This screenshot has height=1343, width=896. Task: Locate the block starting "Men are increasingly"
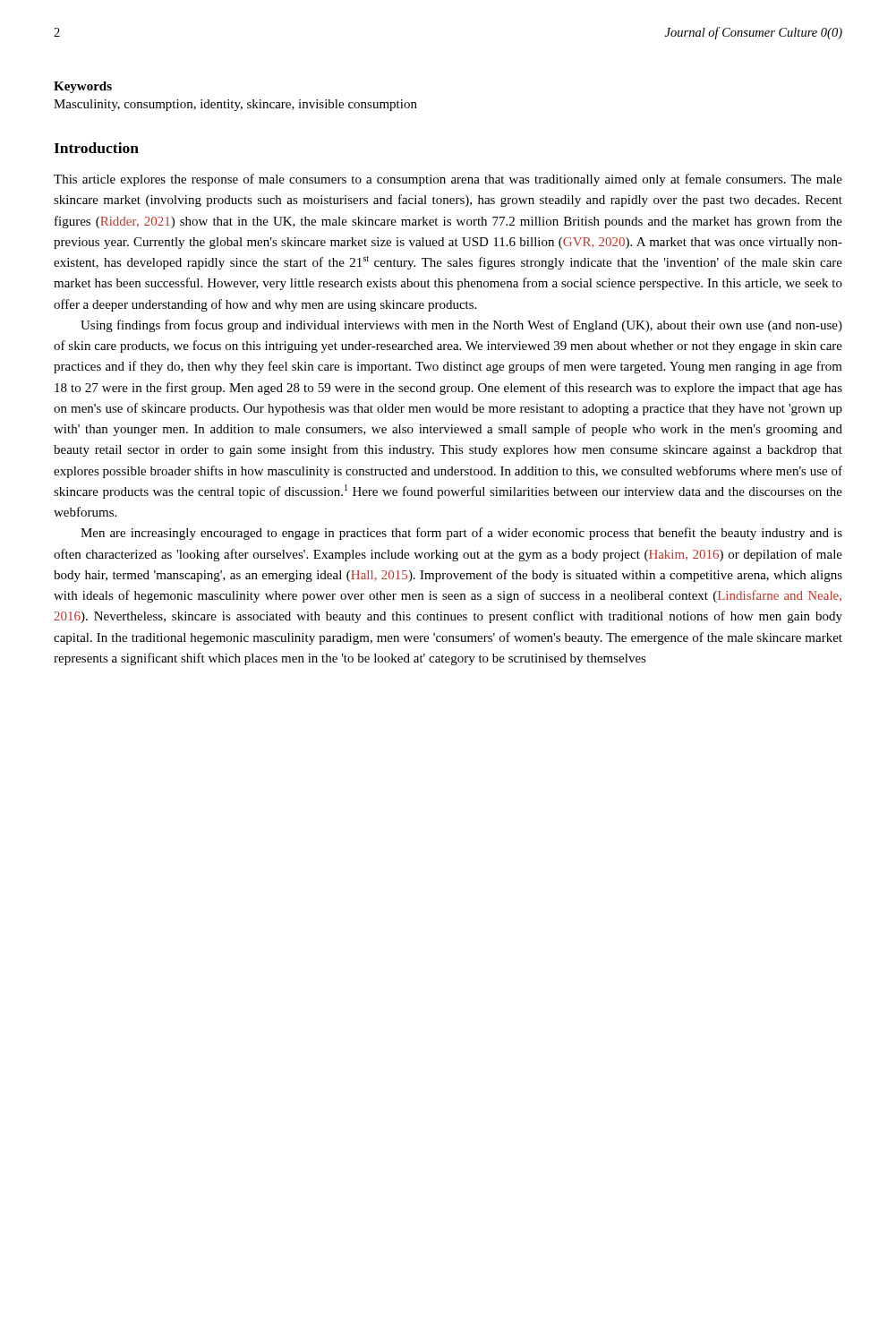tap(448, 596)
